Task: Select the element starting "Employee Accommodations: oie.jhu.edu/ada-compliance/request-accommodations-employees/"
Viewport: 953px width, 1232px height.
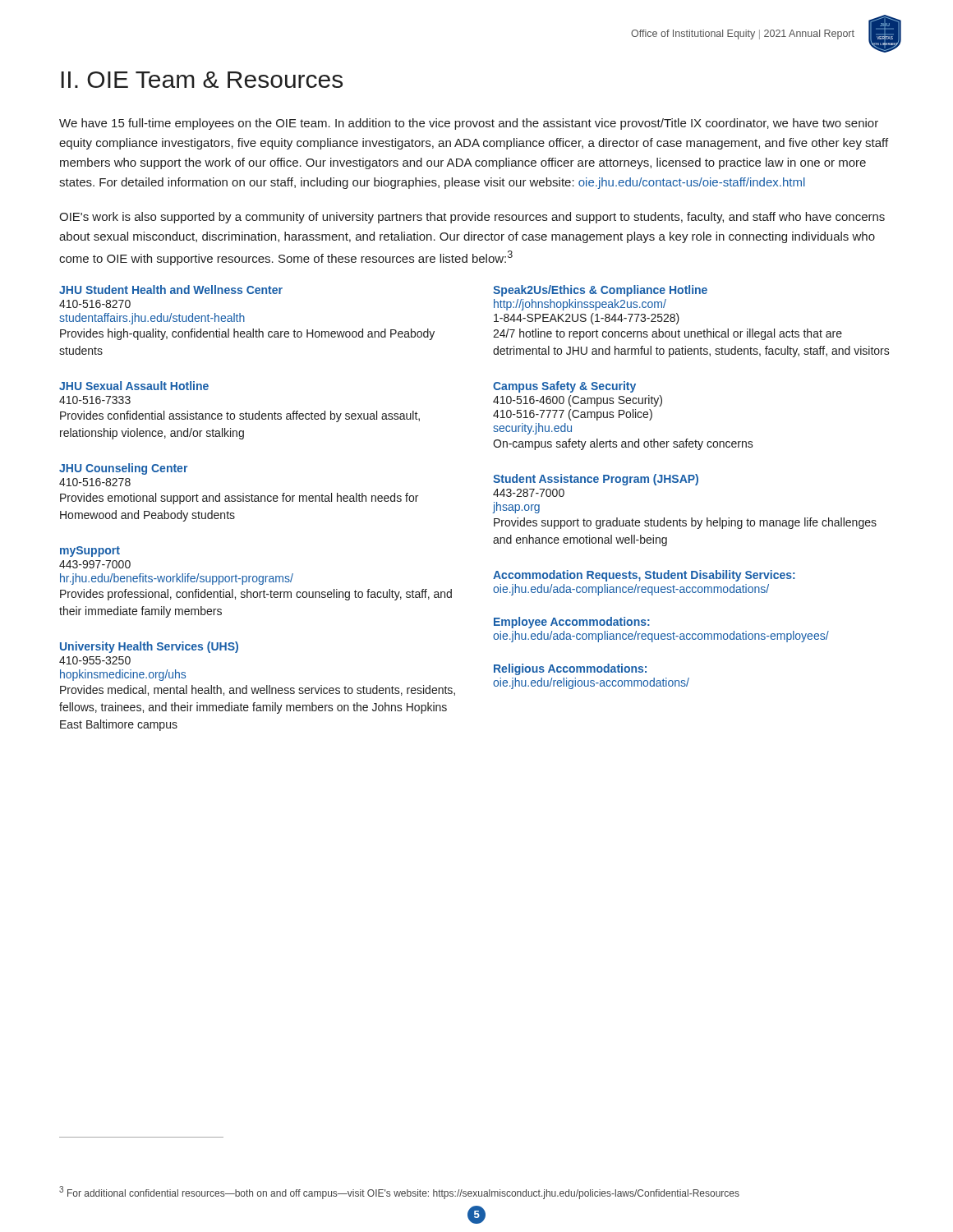Action: 693,629
